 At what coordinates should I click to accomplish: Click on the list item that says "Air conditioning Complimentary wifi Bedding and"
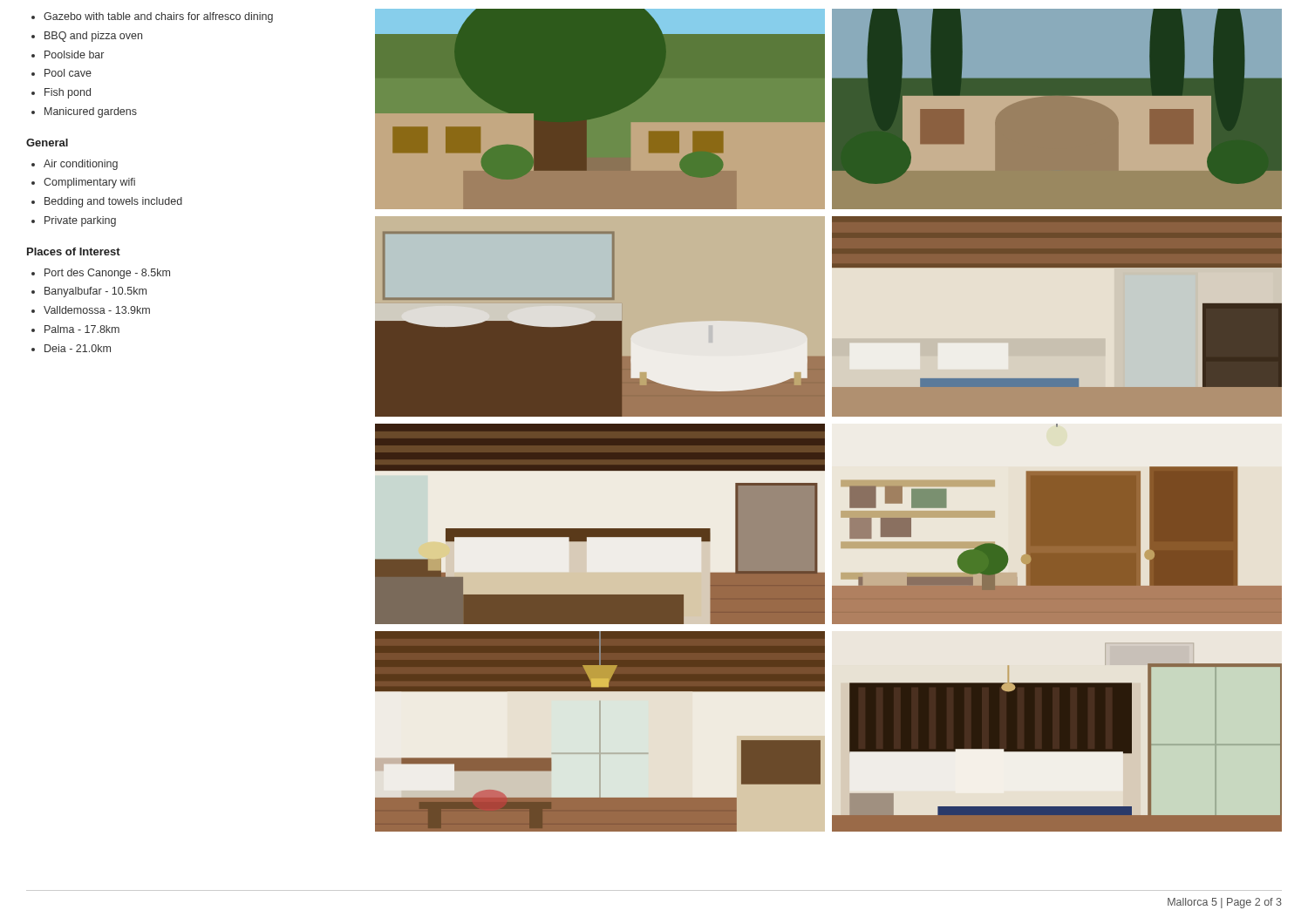(x=192, y=192)
